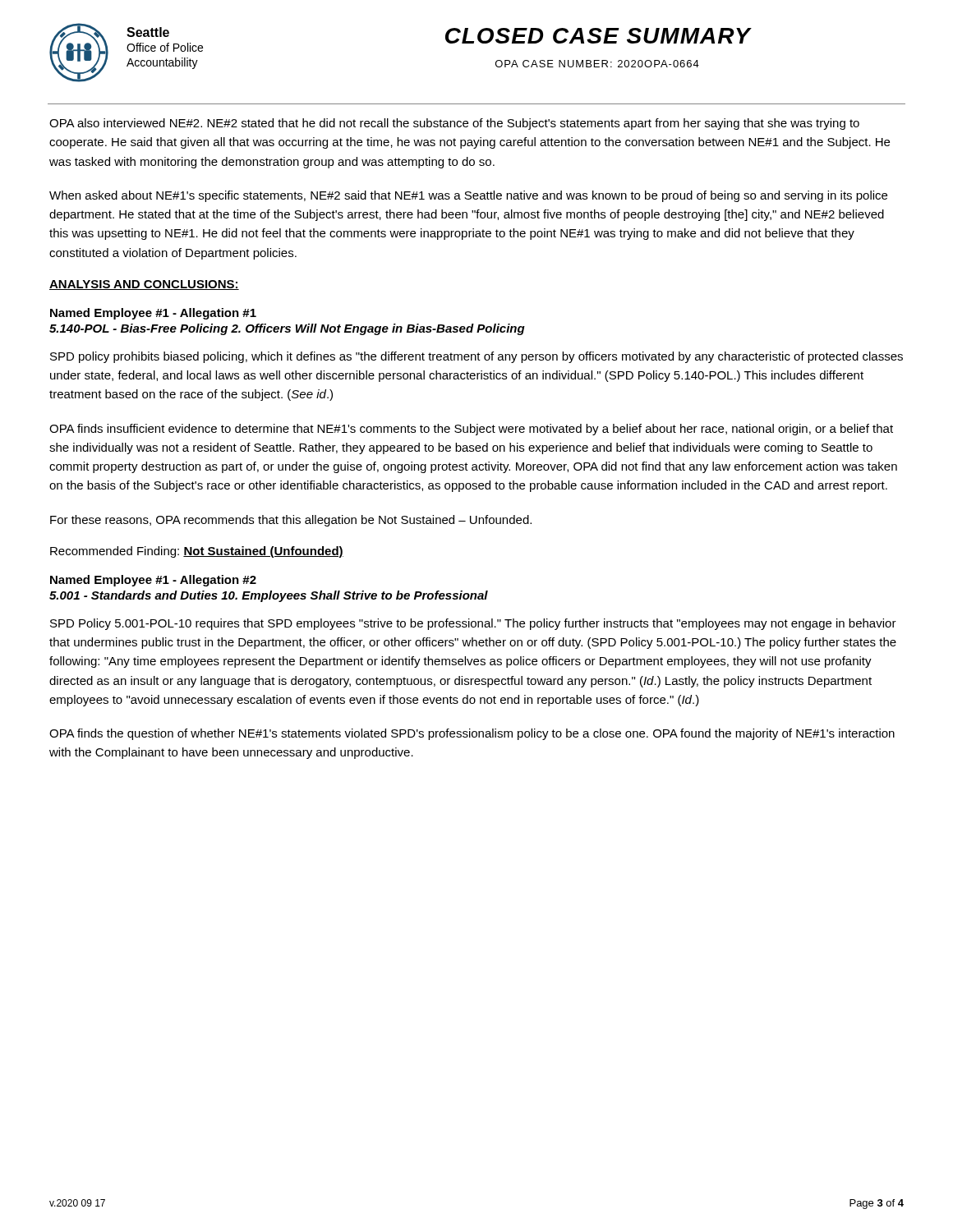953x1232 pixels.
Task: Find the block starting "OPA Case Number: 2020OPA-0664"
Action: 597,64
